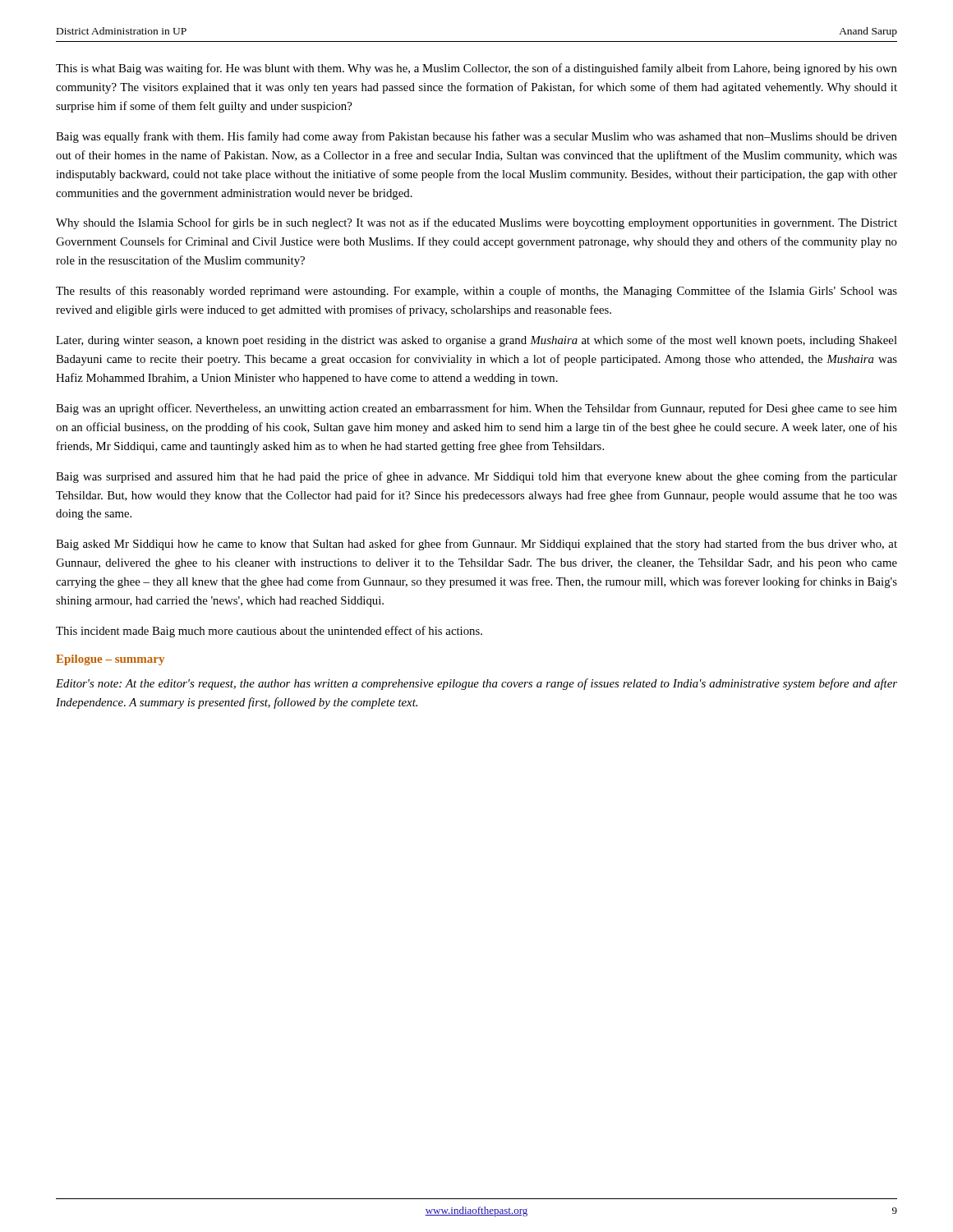Point to the text block starting "Baig was equally frank with them. His family"
The height and width of the screenshot is (1232, 953).
476,164
